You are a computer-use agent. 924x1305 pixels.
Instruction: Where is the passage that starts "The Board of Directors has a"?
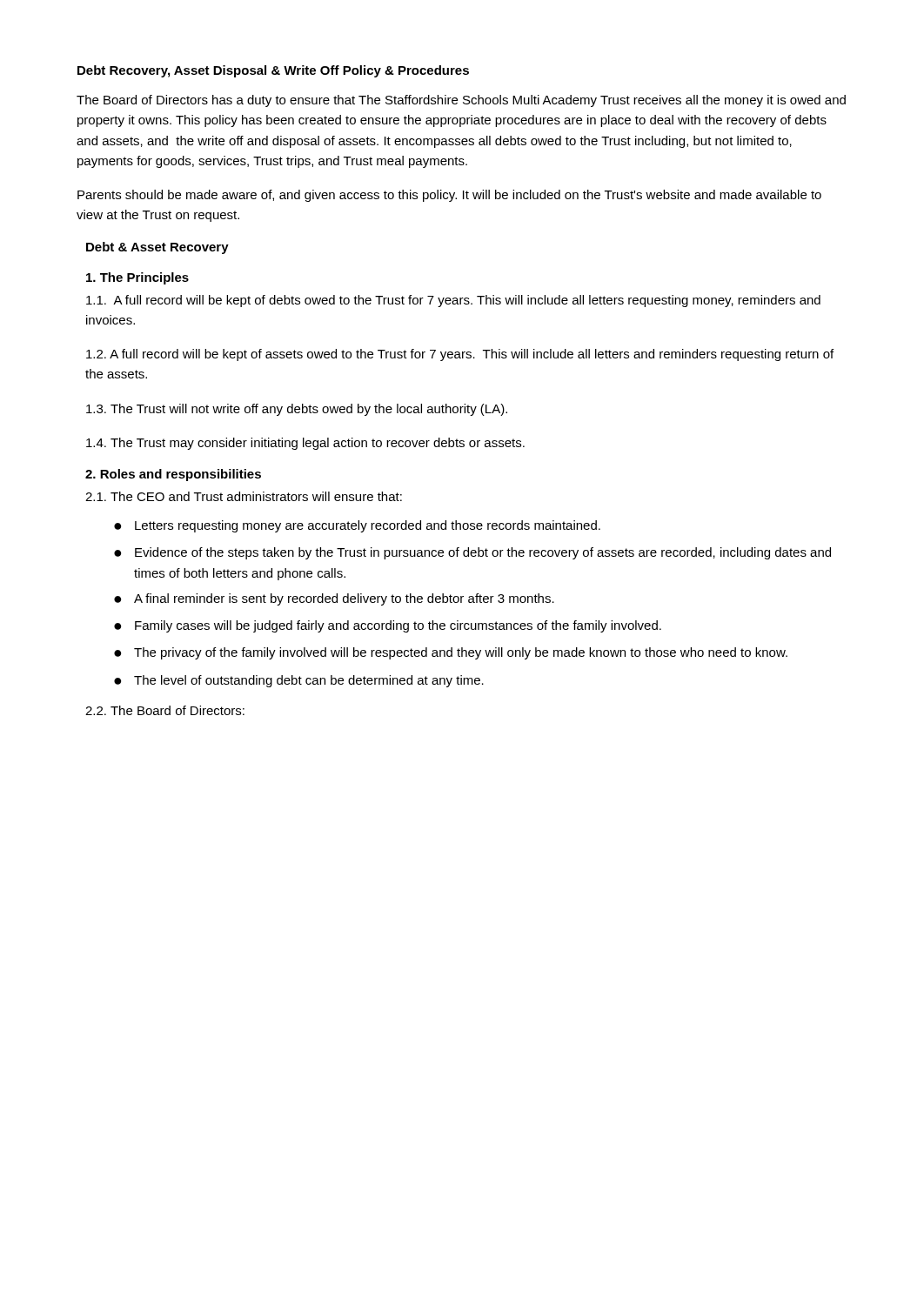pyautogui.click(x=462, y=130)
